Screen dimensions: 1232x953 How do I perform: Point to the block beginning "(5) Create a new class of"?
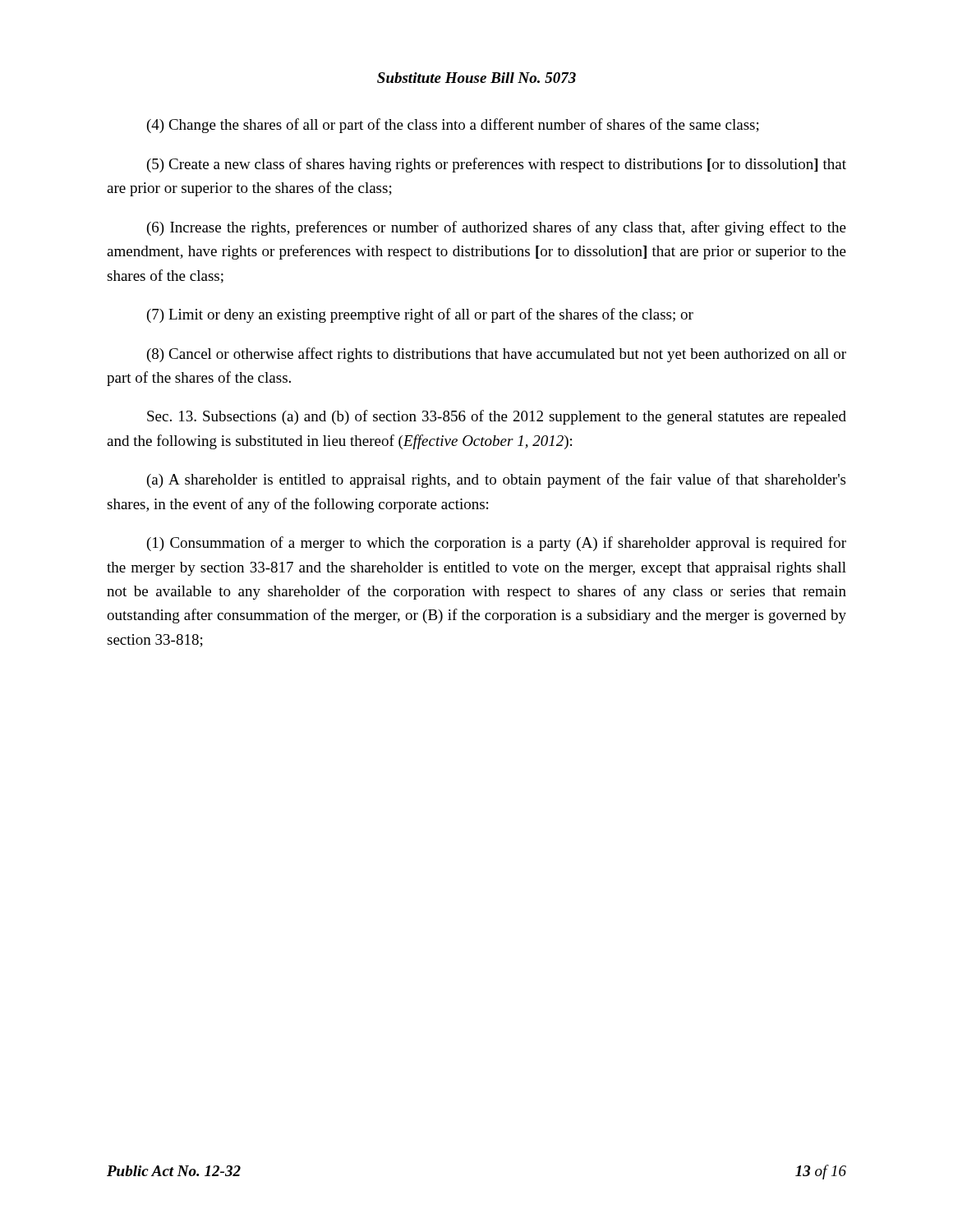coord(476,176)
